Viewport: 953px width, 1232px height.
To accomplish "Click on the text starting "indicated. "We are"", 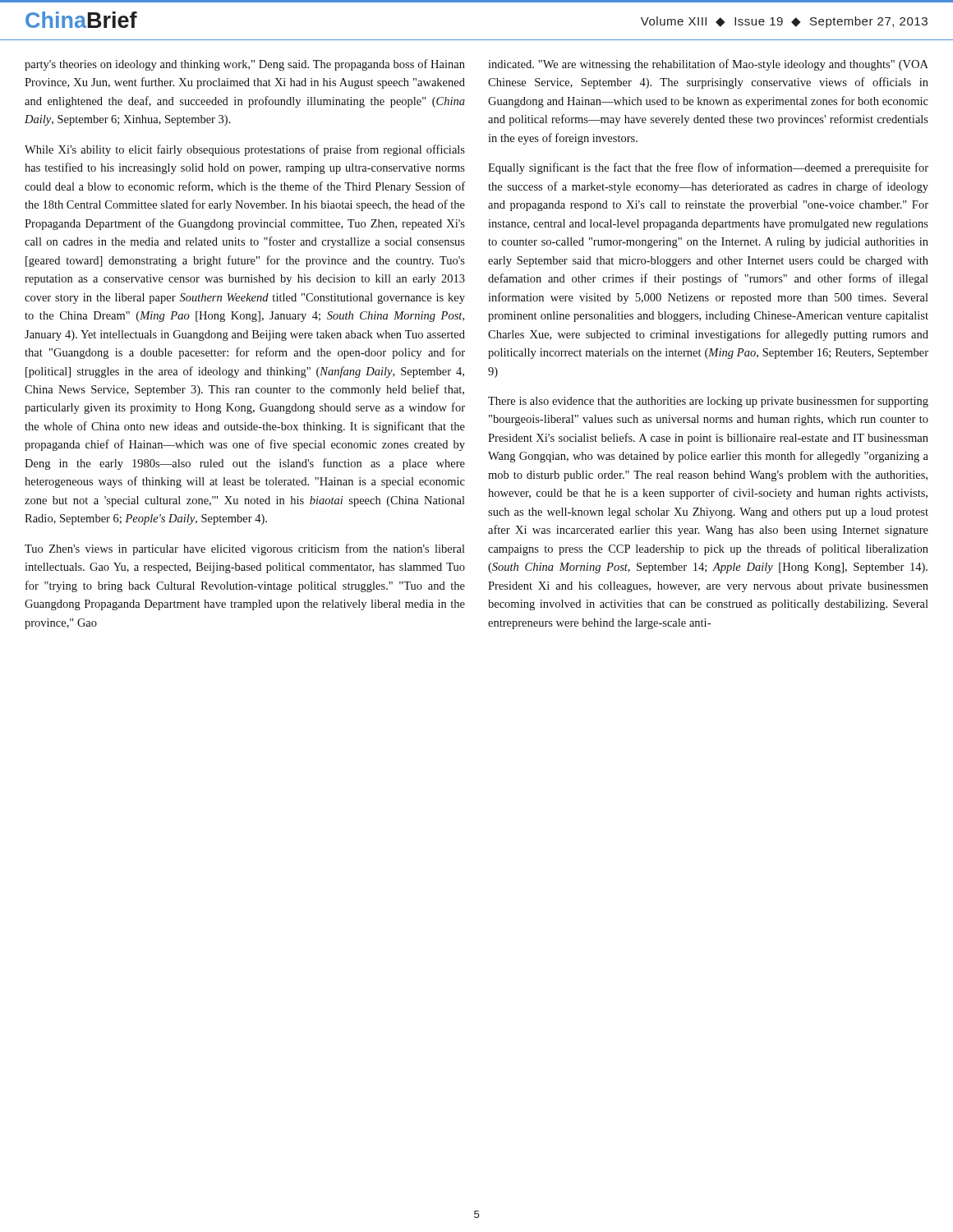I will (x=708, y=343).
